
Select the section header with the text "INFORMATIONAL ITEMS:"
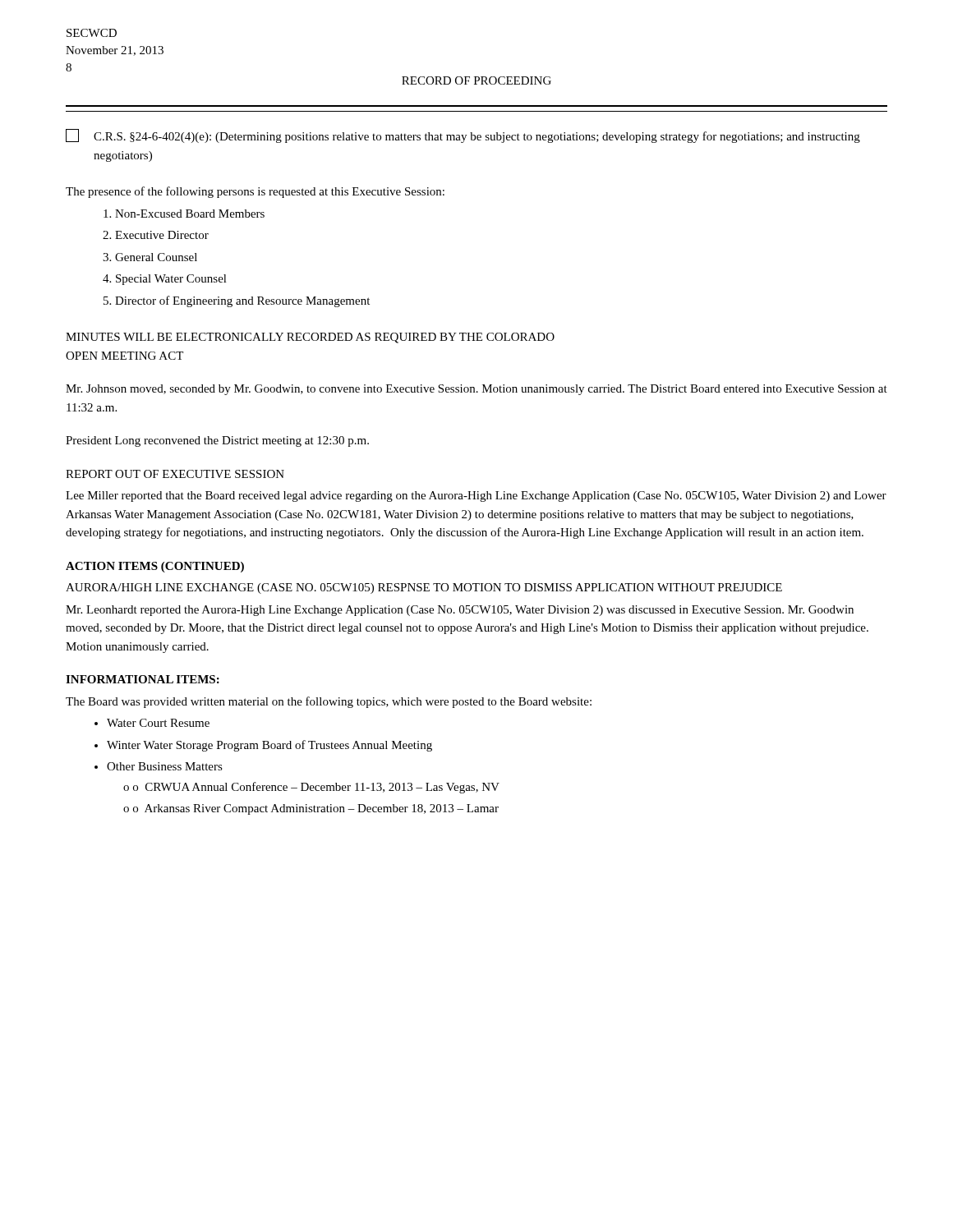click(x=143, y=679)
